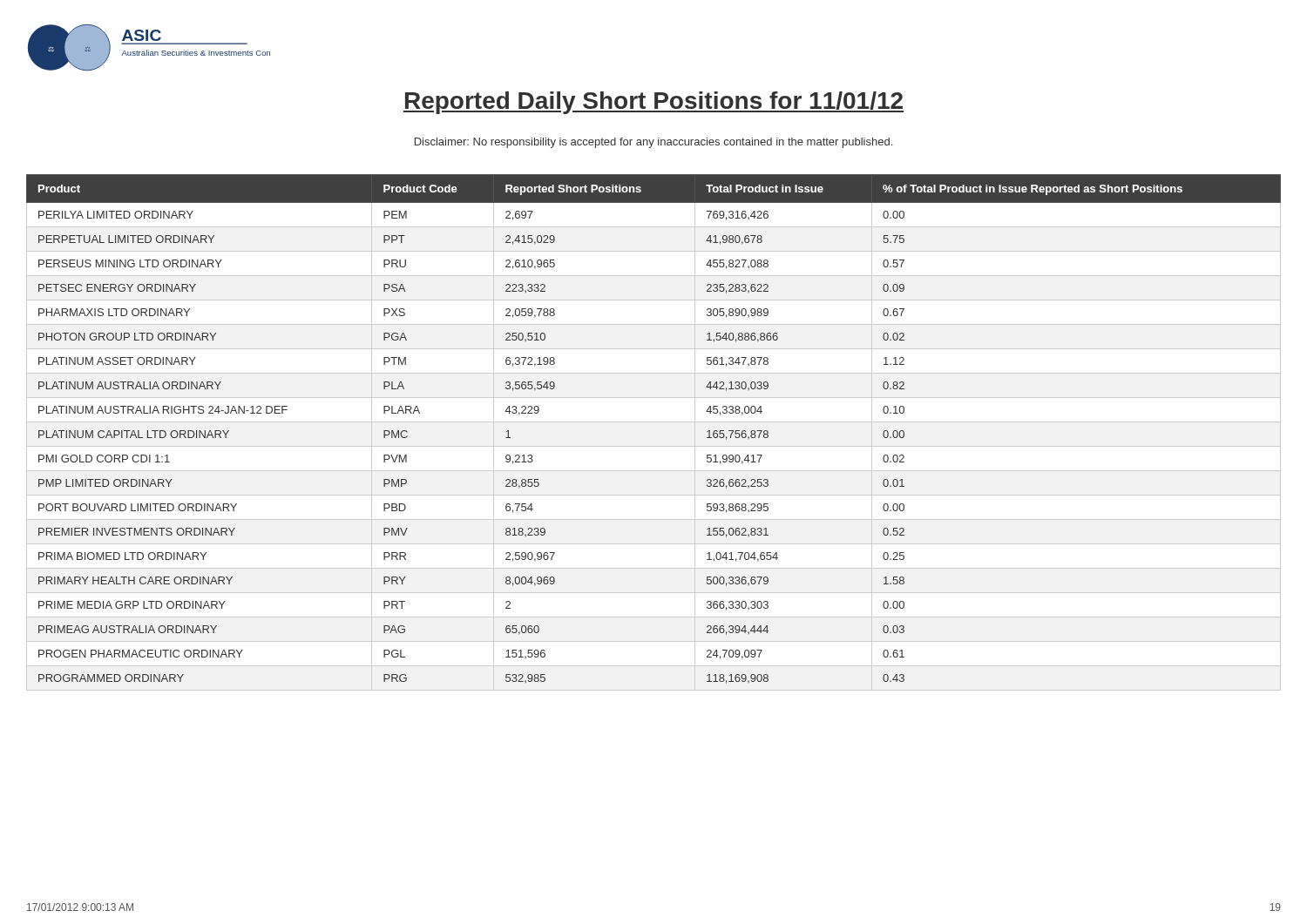Click on the logo
This screenshot has width=1307, height=924.
point(148,48)
